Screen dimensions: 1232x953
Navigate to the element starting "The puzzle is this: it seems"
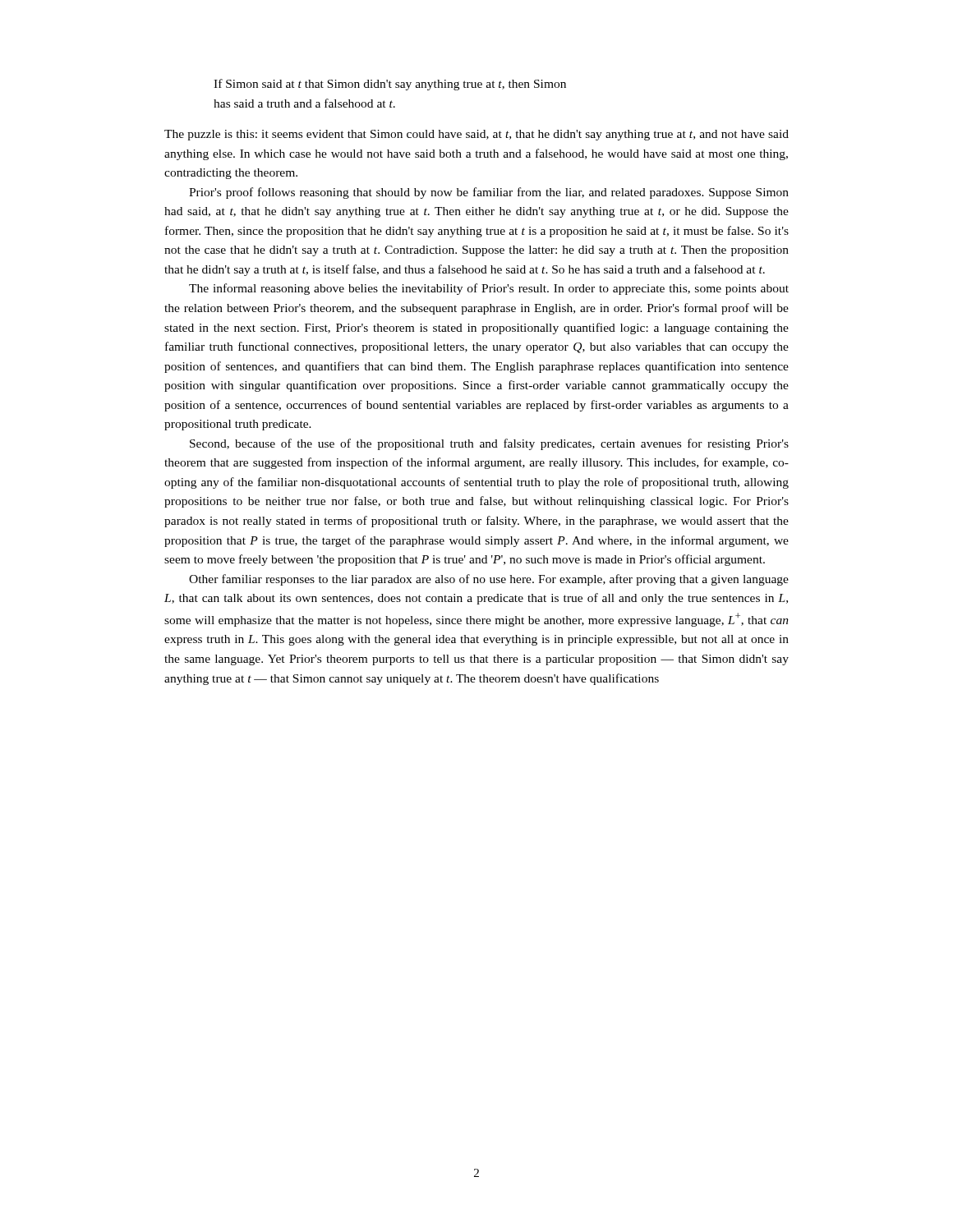click(476, 153)
